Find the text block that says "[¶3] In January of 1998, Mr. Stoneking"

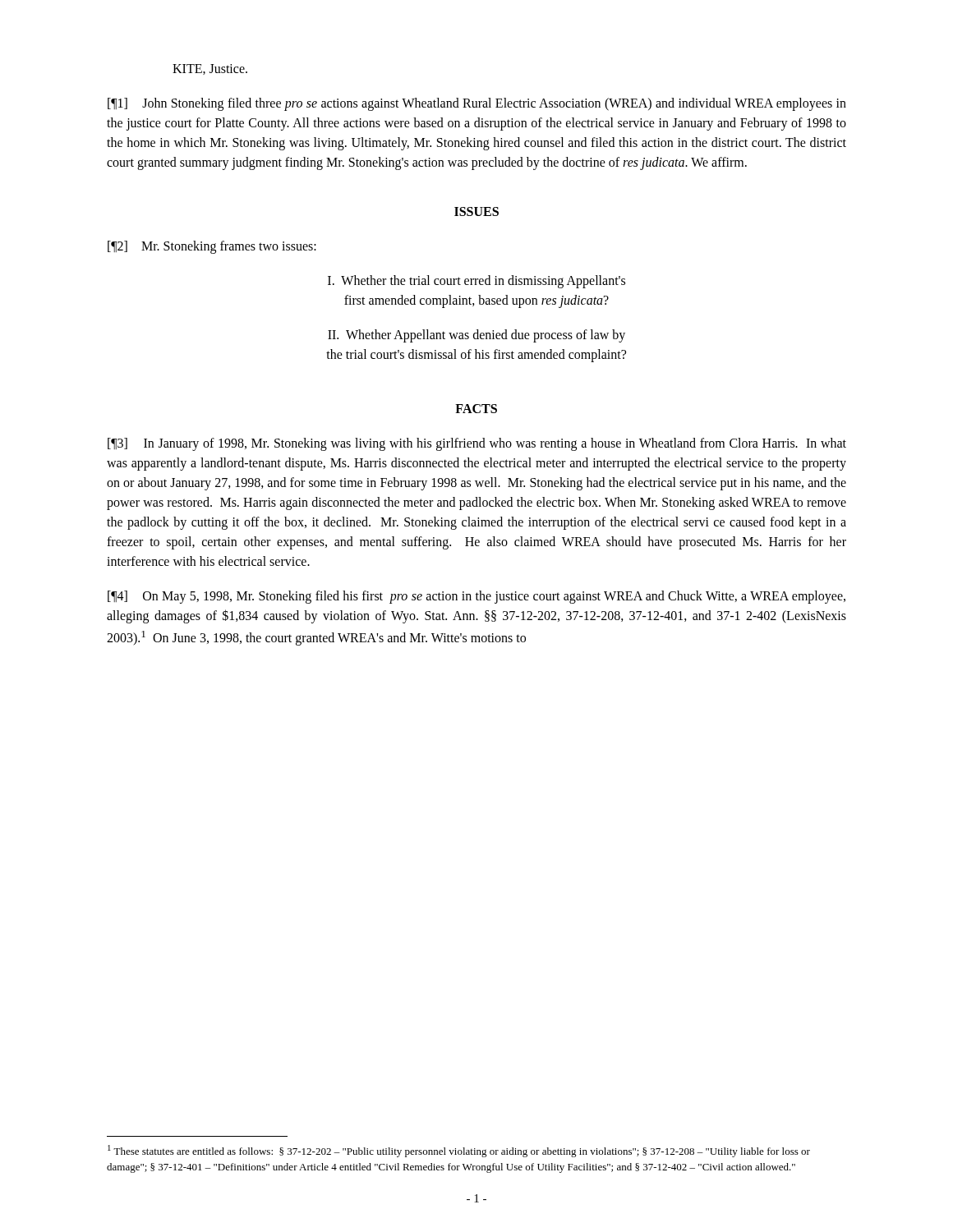tap(476, 503)
